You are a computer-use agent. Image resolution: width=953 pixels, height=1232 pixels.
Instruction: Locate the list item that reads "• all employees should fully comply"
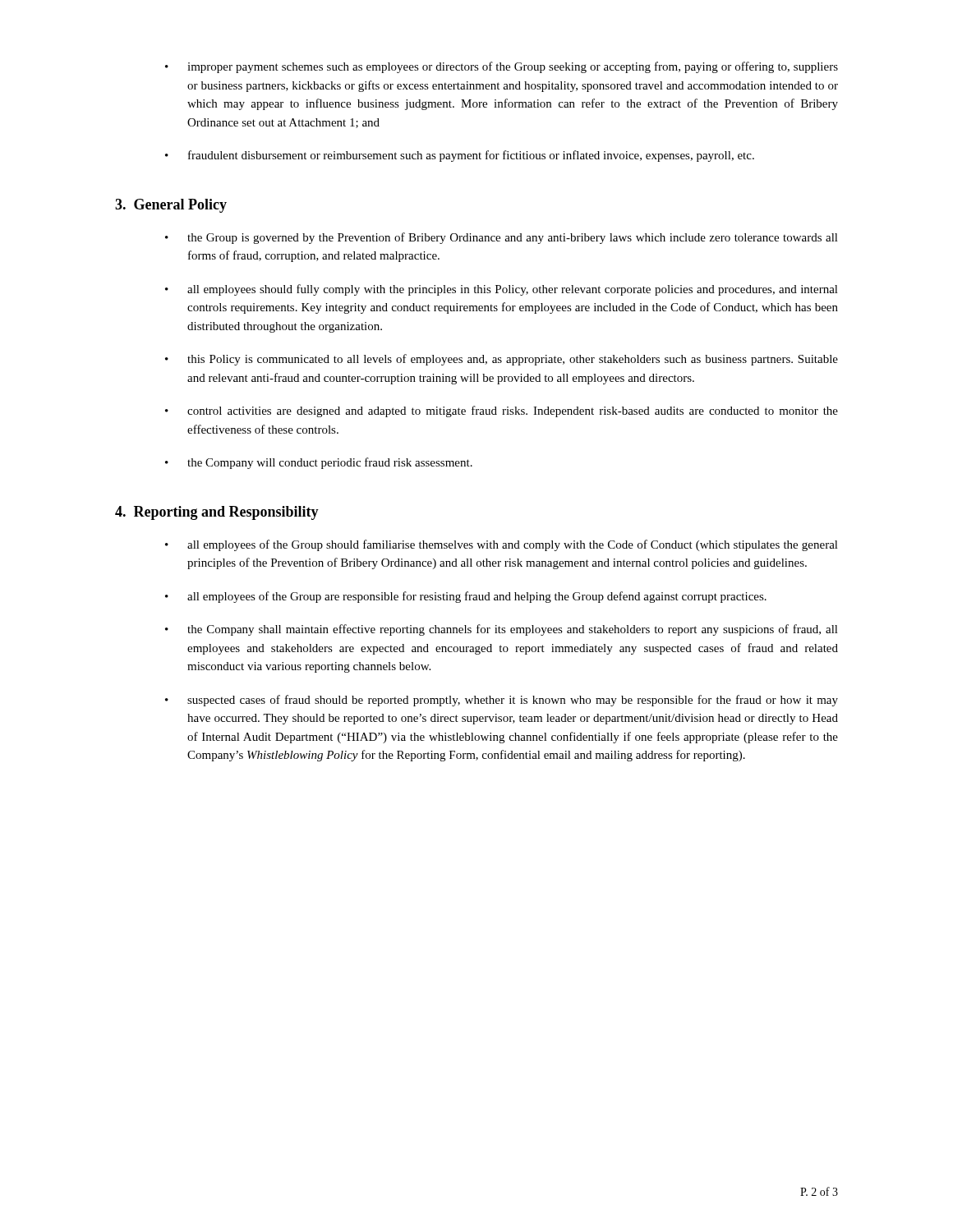point(501,307)
